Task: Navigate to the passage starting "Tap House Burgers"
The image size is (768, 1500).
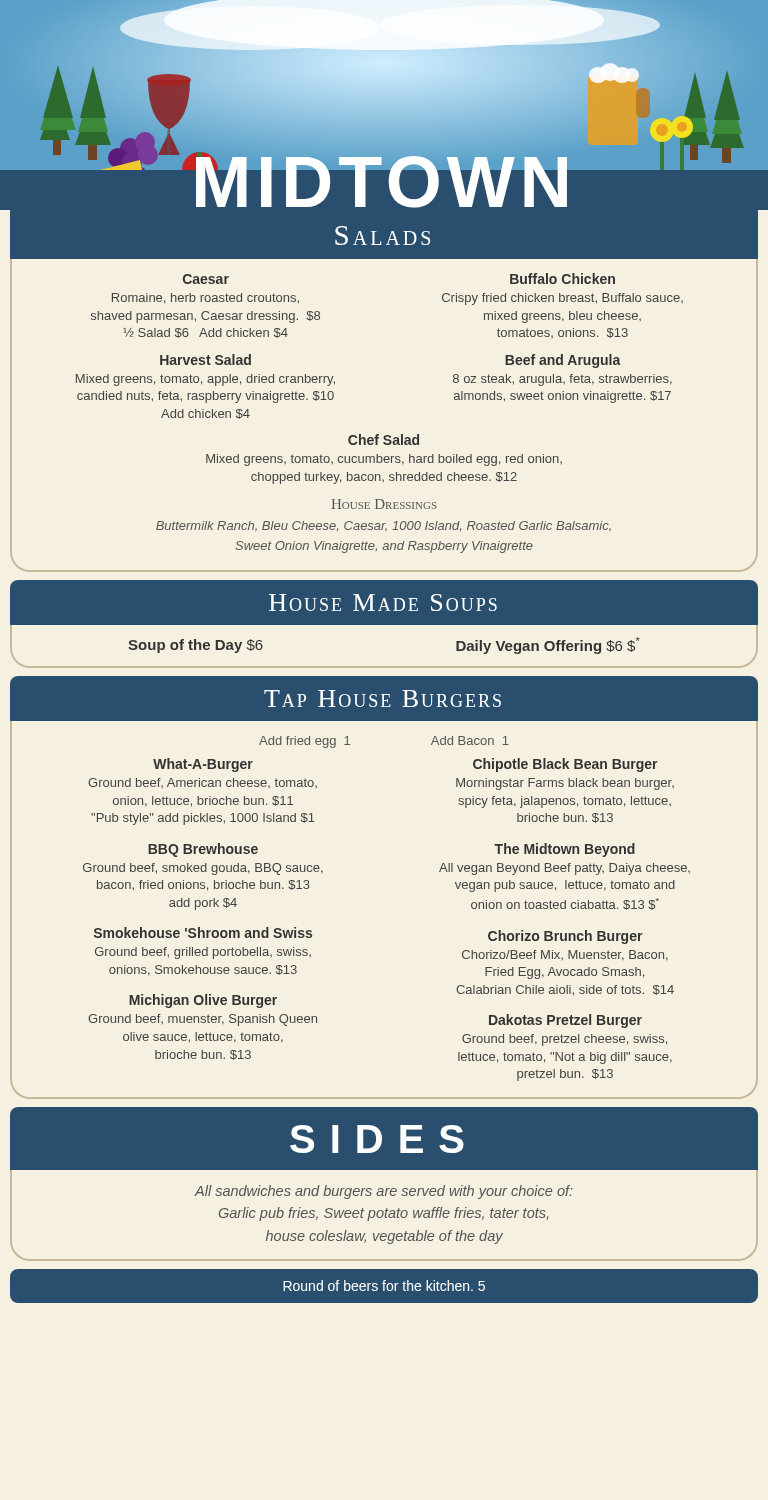Action: point(384,699)
